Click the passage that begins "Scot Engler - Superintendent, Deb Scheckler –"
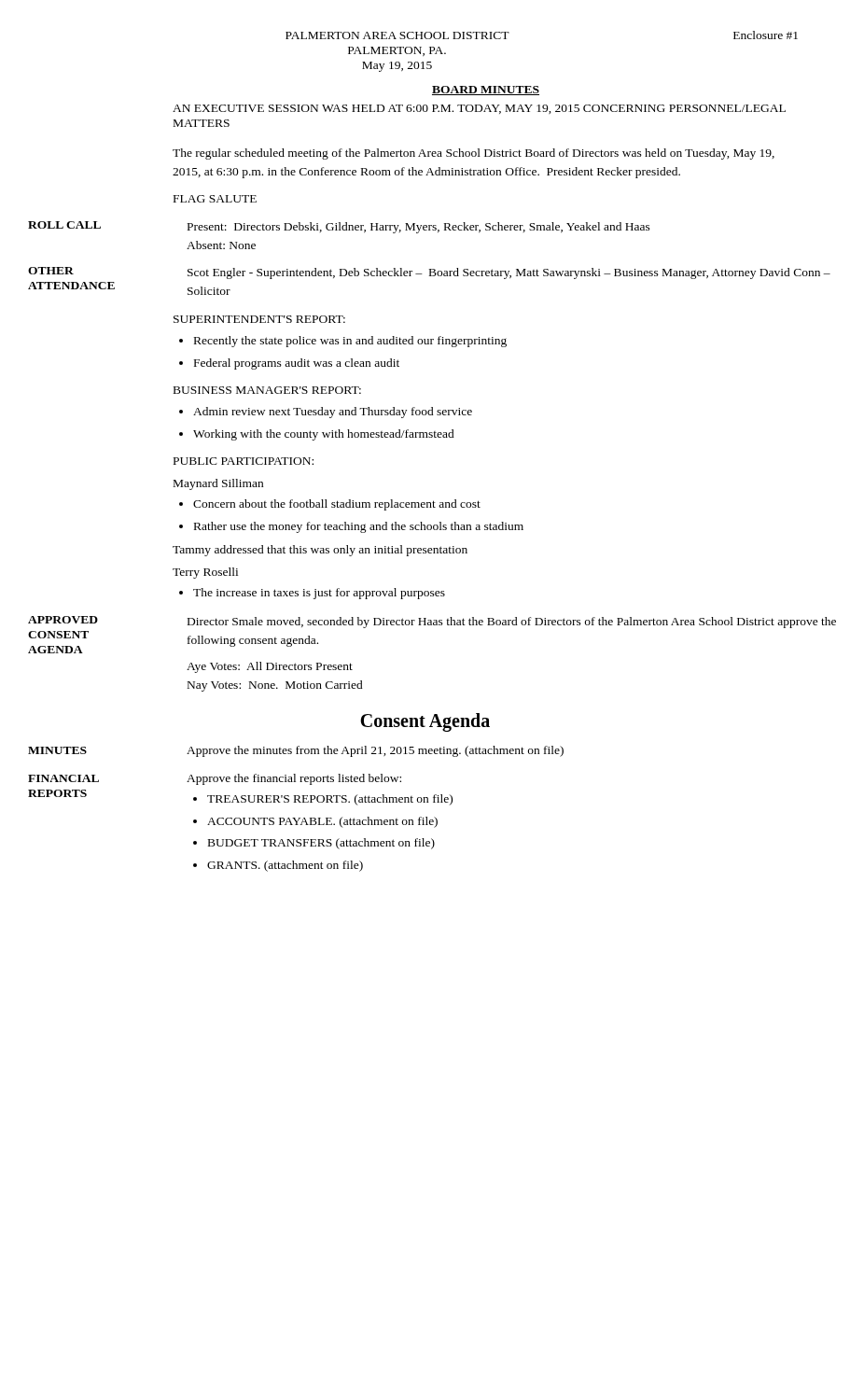Viewport: 850px width, 1400px height. 508,281
